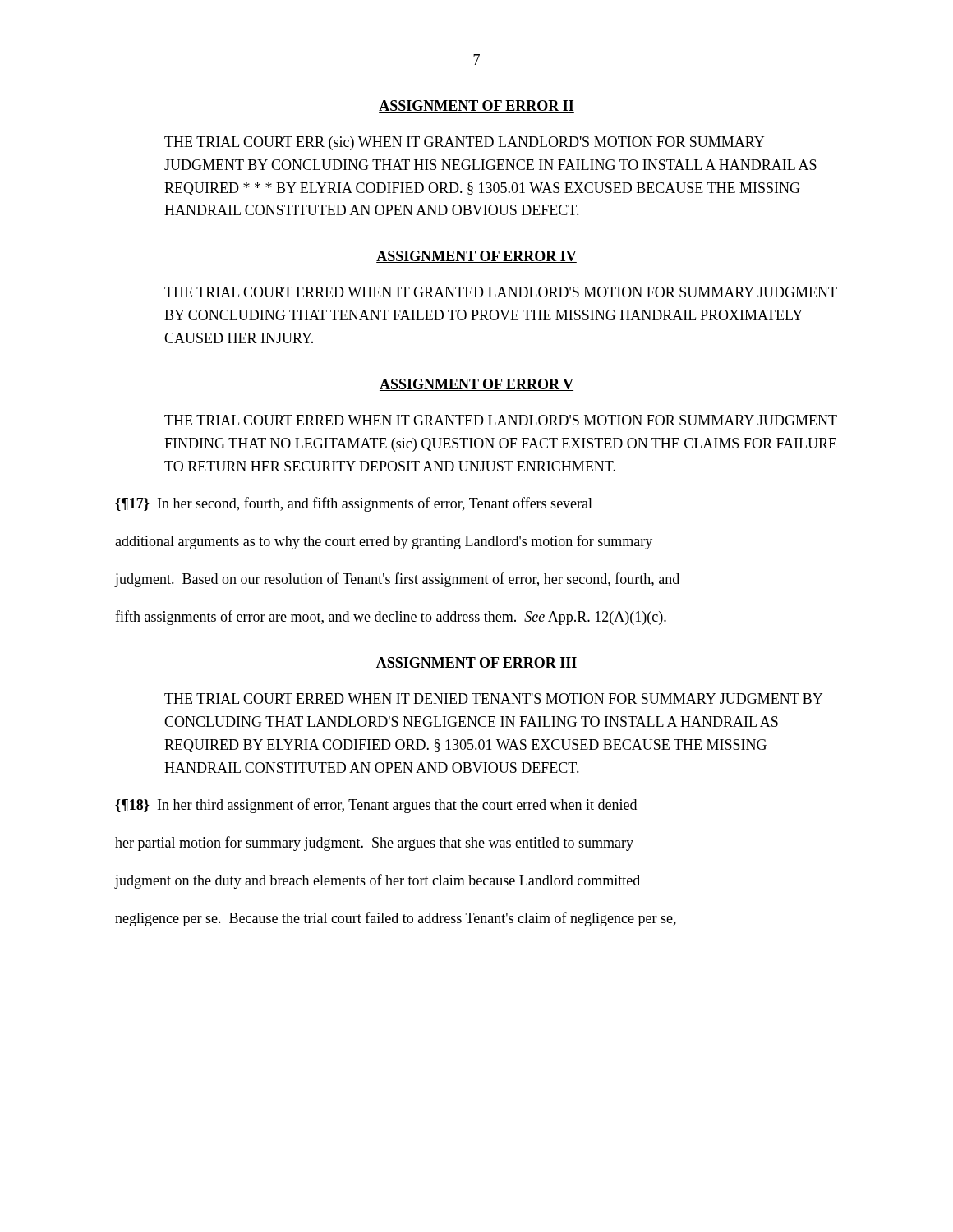Locate the section header containing "ASSIGNMENT OF ERROR V"
Viewport: 953px width, 1232px height.
point(476,384)
